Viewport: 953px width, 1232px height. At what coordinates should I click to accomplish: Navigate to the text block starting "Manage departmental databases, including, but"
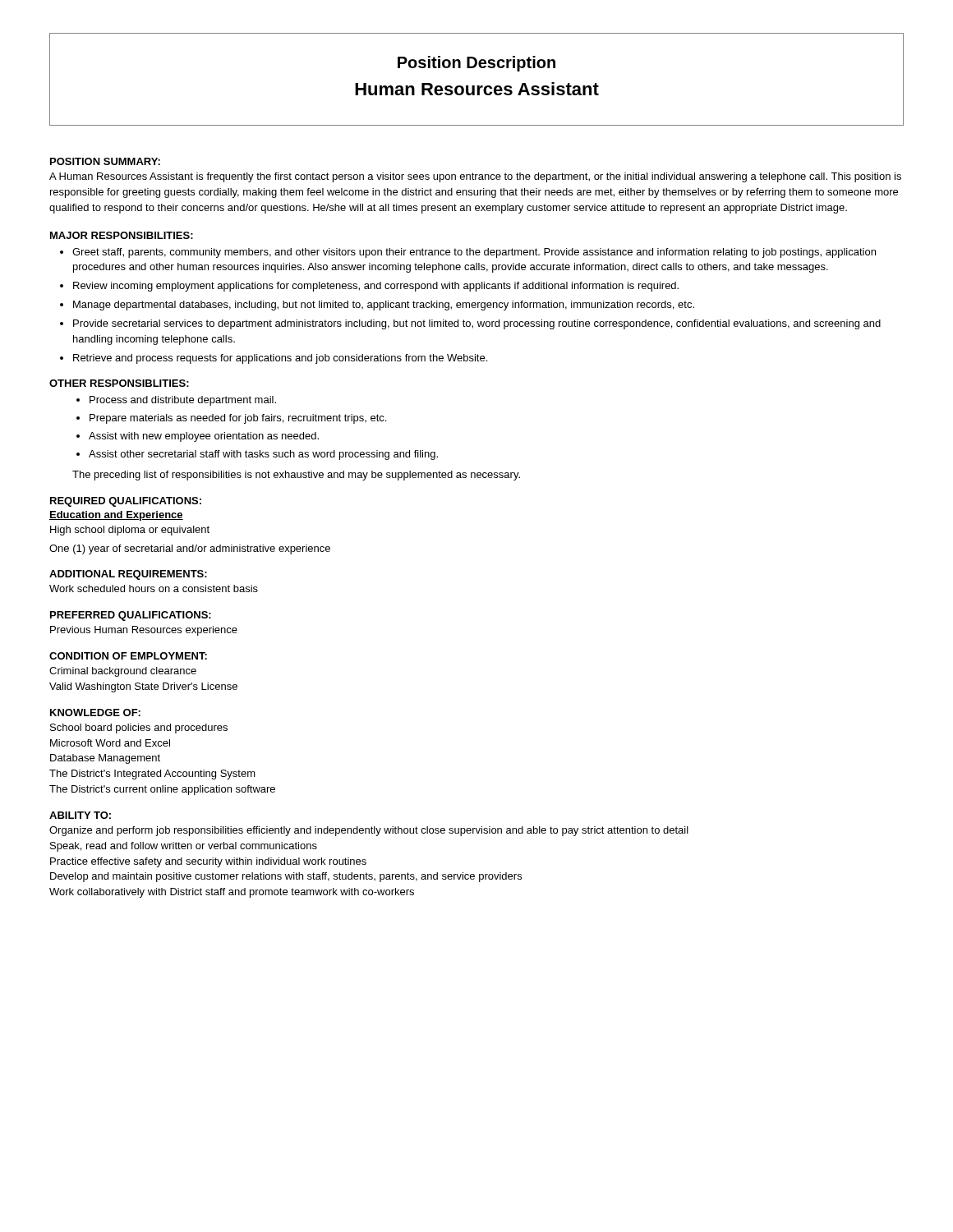(x=384, y=304)
